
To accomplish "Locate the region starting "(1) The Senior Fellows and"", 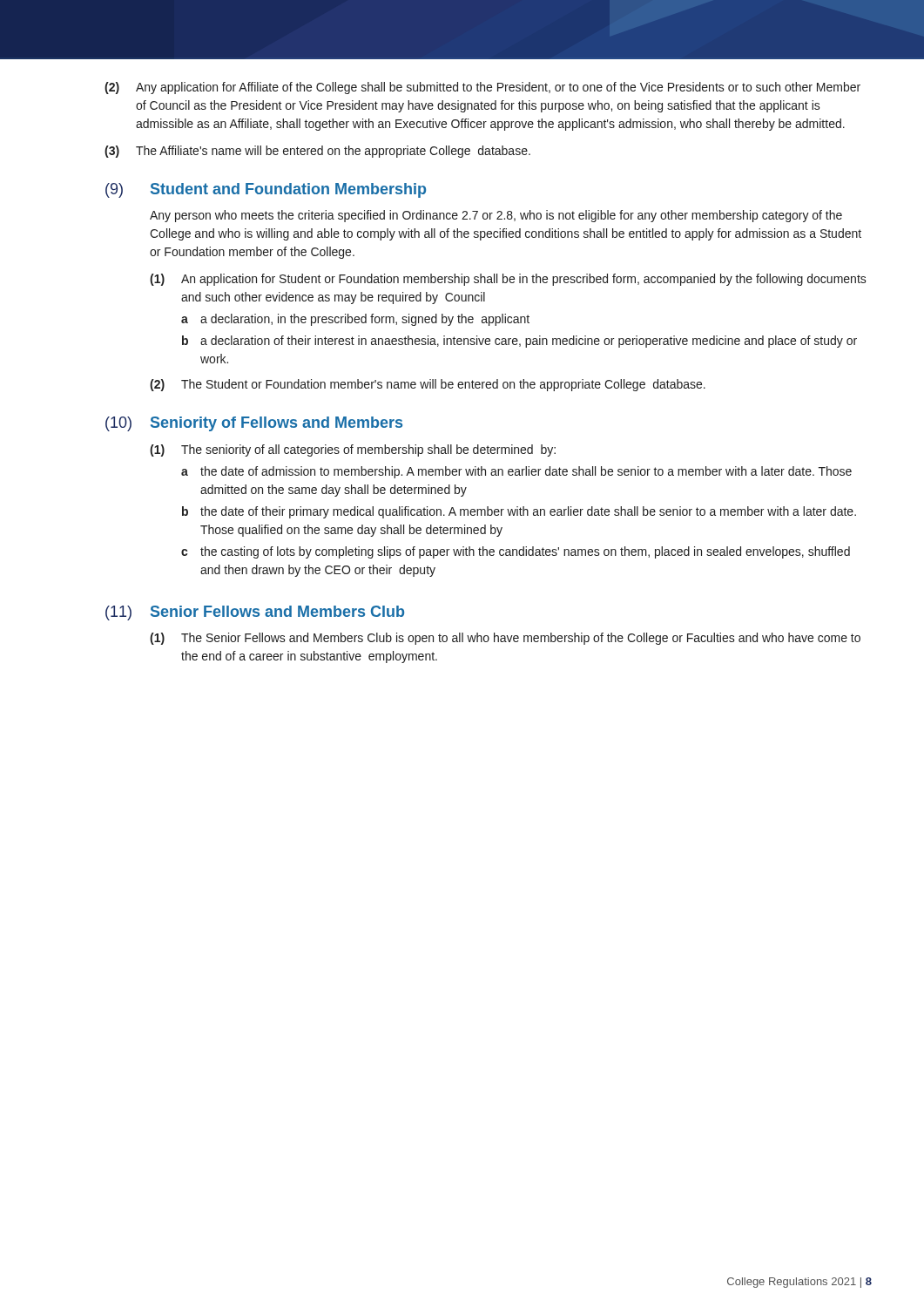I will click(x=511, y=647).
